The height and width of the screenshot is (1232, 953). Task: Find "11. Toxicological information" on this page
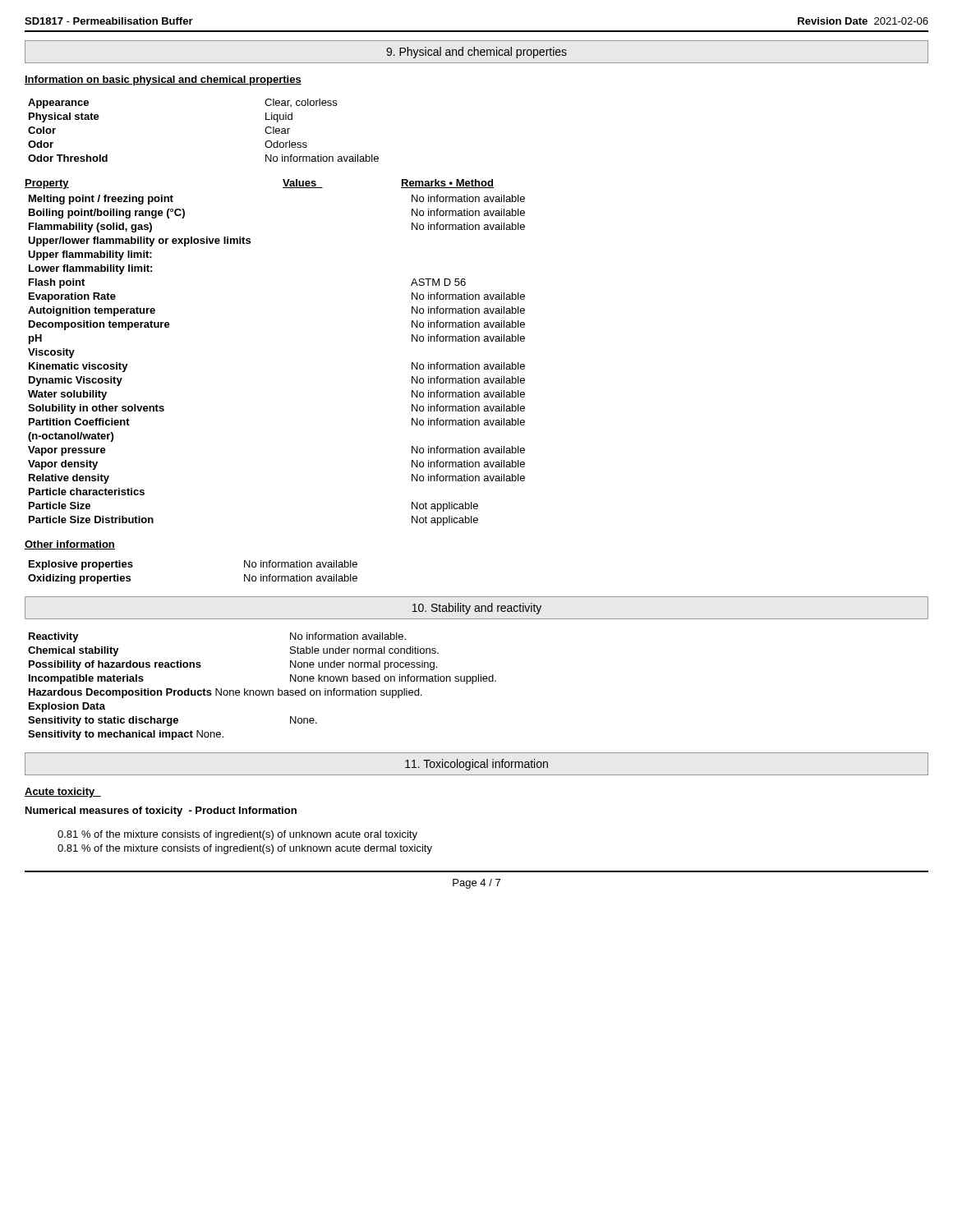tap(476, 764)
